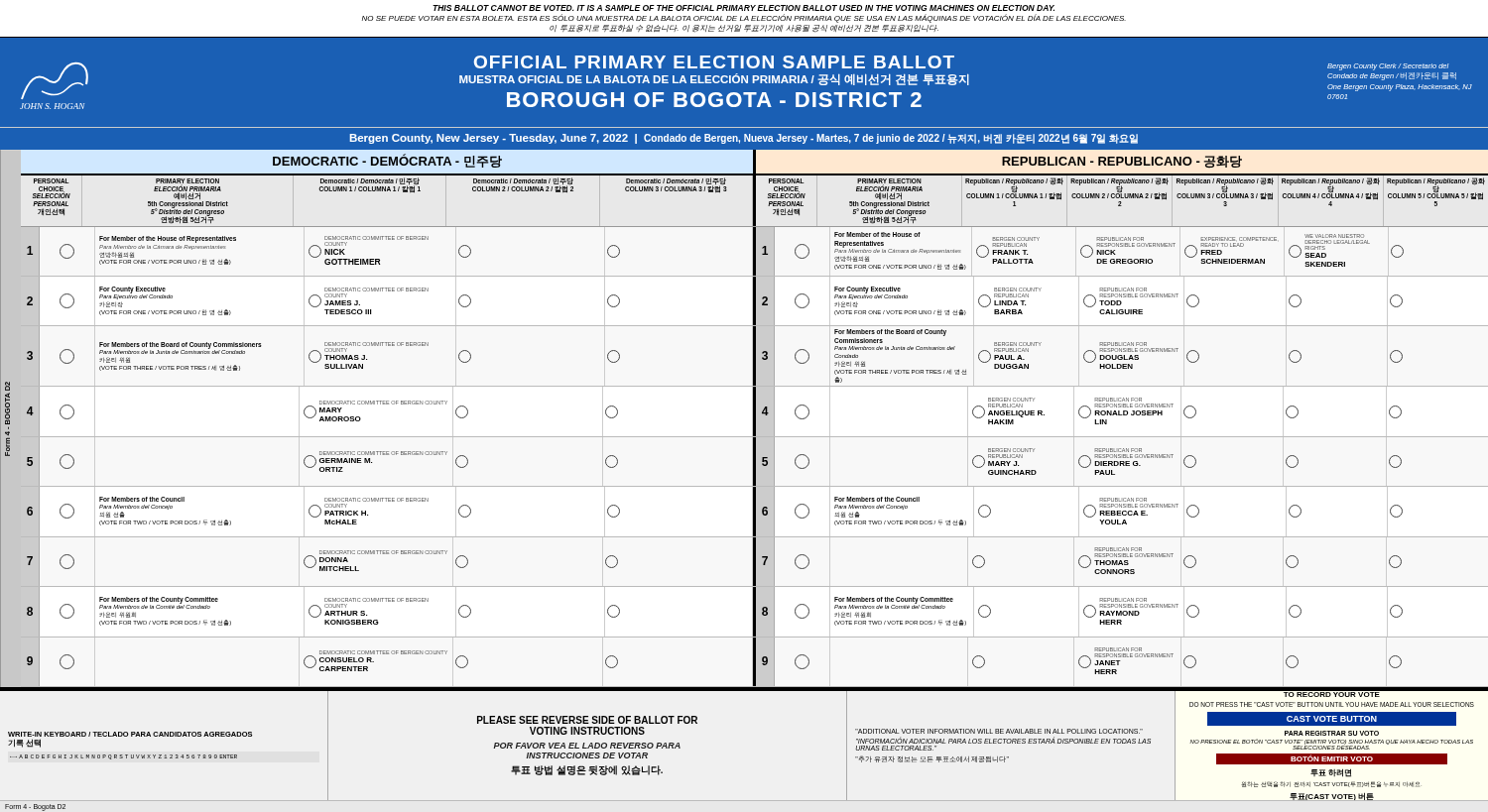The height and width of the screenshot is (812, 1488).
Task: Where is the passage that starts "PLEASE SEE REVERSE SIDE OF BALLOT"?
Action: pyautogui.click(x=587, y=746)
